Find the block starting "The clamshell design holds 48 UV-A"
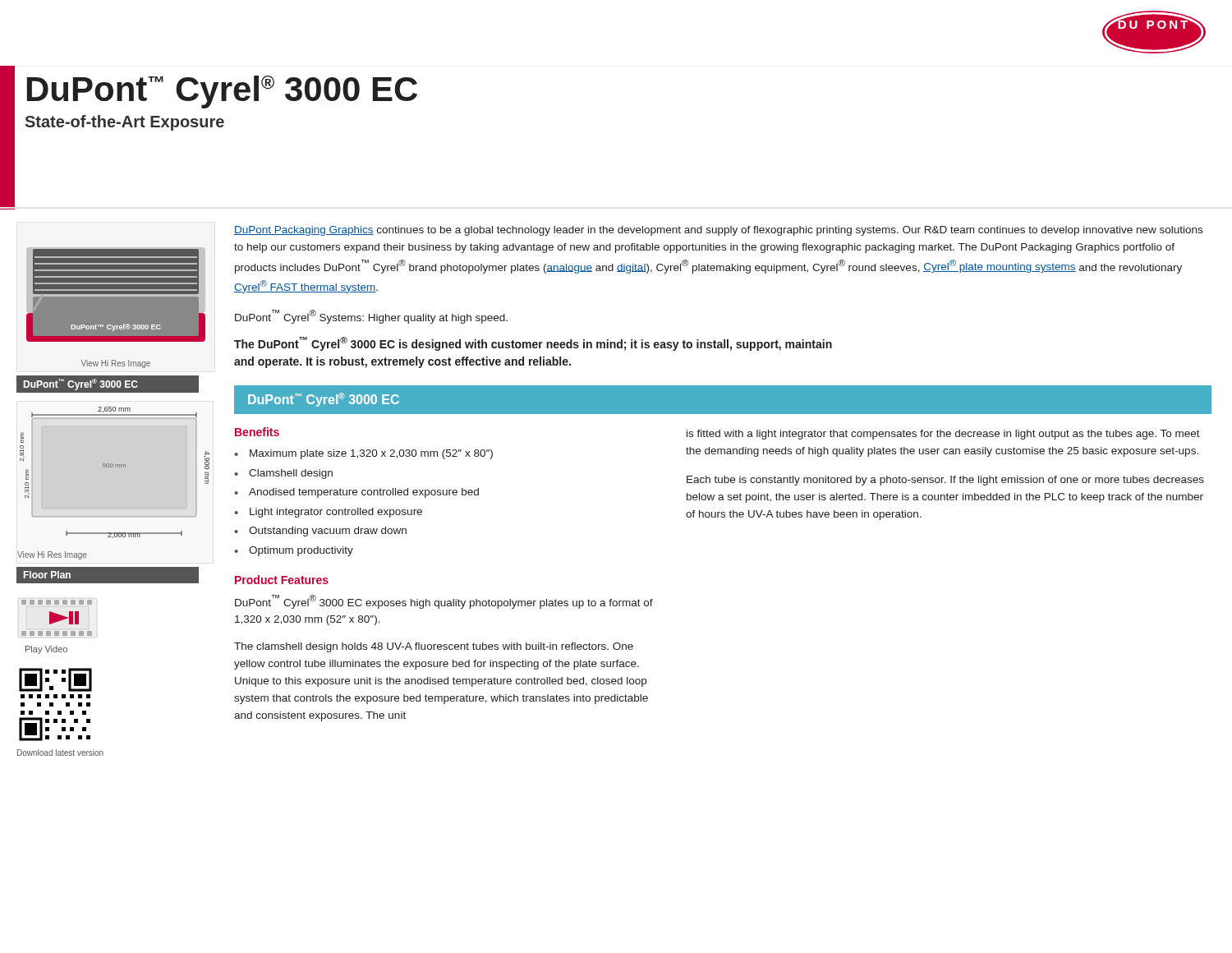The image size is (1232, 953). tap(441, 680)
